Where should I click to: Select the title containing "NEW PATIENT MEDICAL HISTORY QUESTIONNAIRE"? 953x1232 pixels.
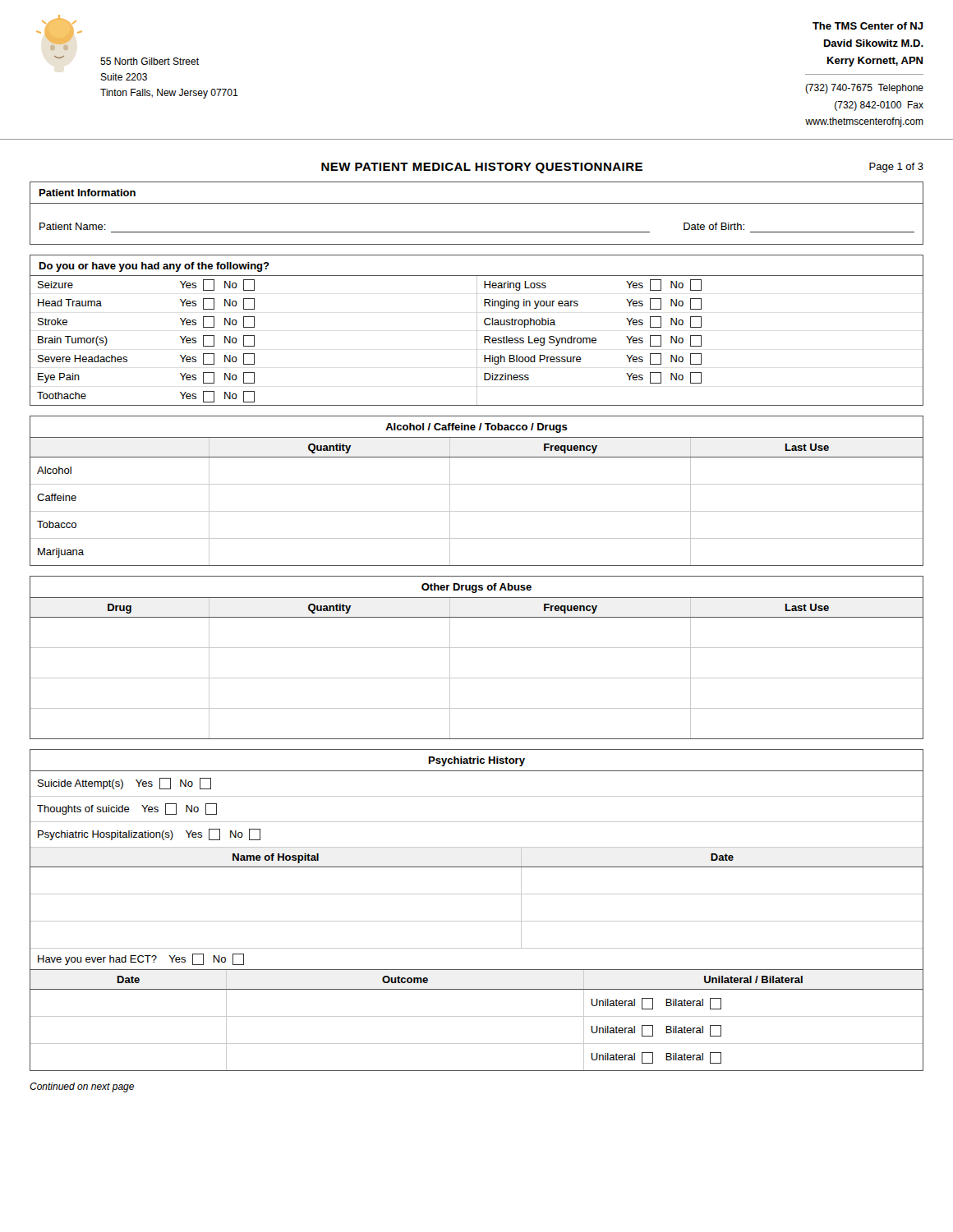point(482,166)
